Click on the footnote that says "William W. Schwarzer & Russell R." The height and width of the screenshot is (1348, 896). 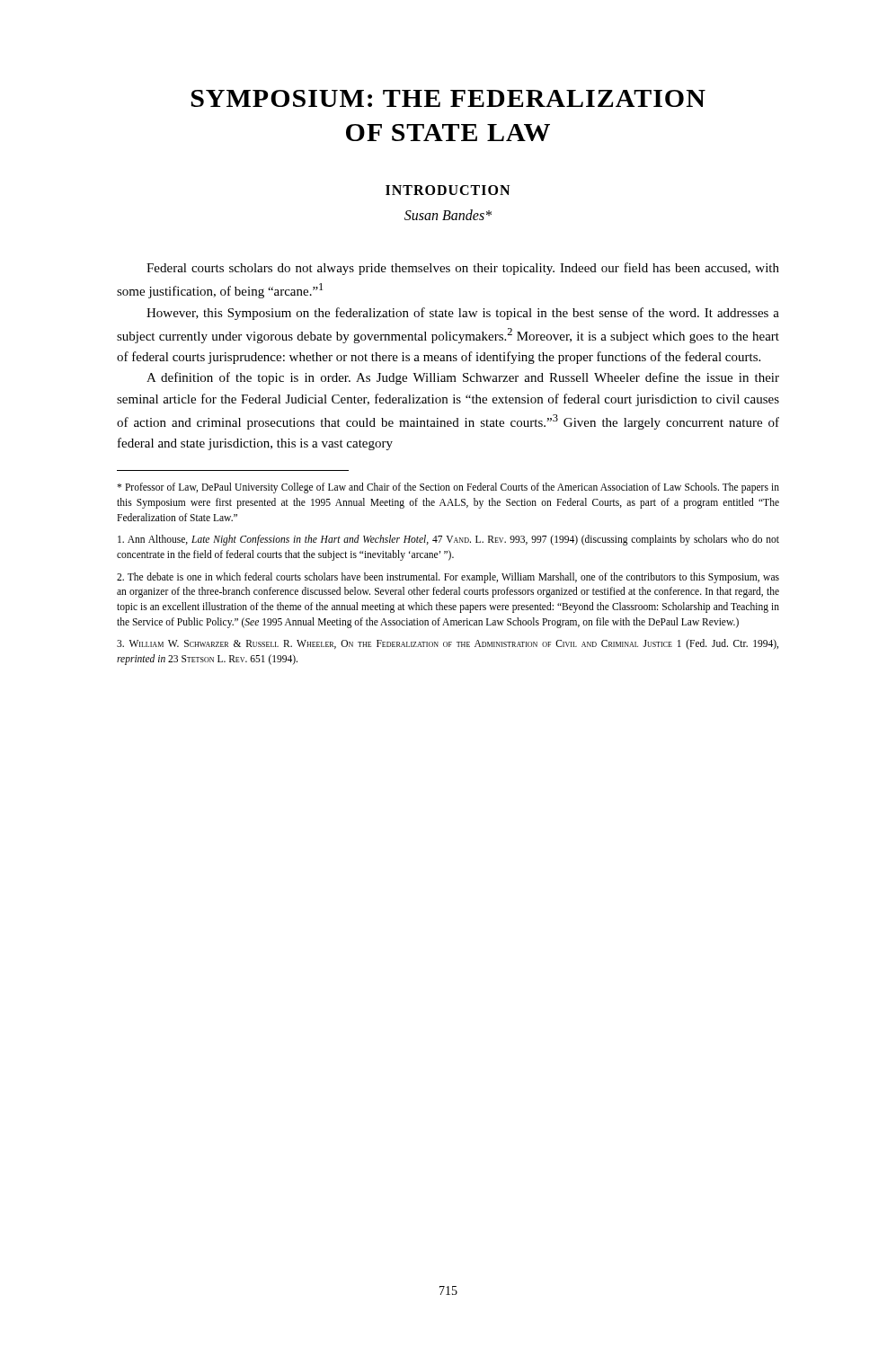(448, 651)
